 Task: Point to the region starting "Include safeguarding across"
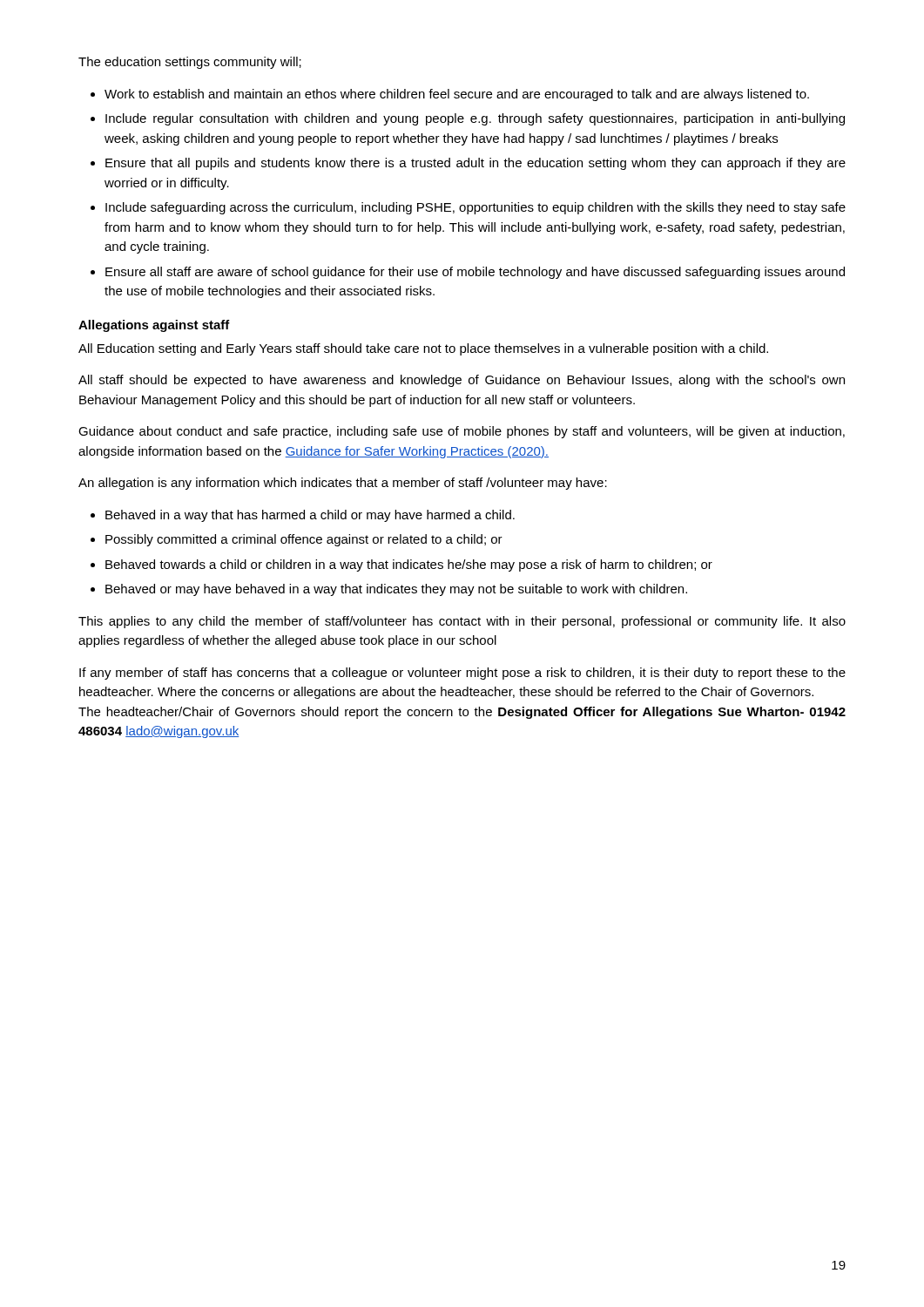click(x=475, y=227)
